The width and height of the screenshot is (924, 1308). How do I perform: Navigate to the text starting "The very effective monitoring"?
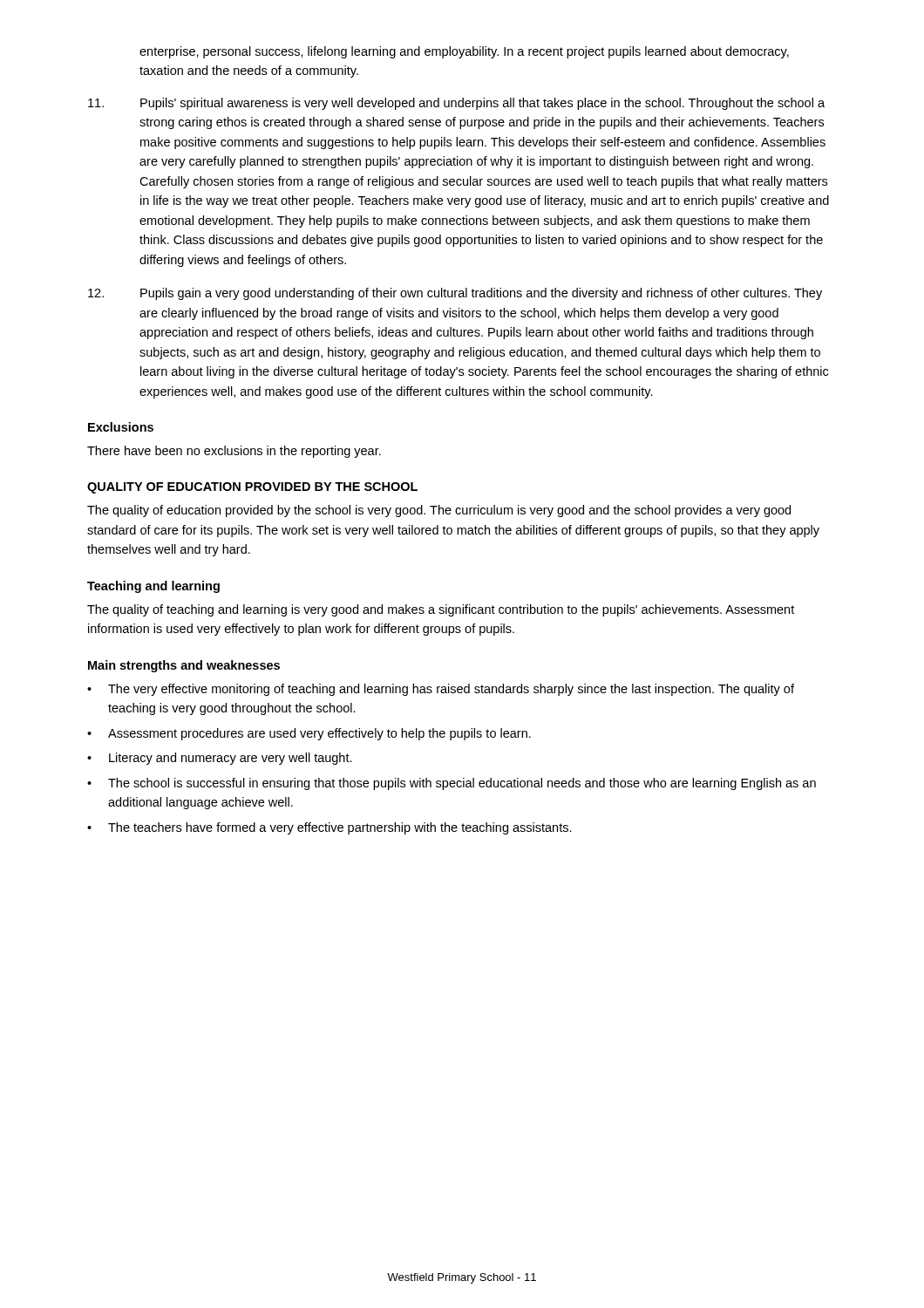451,698
